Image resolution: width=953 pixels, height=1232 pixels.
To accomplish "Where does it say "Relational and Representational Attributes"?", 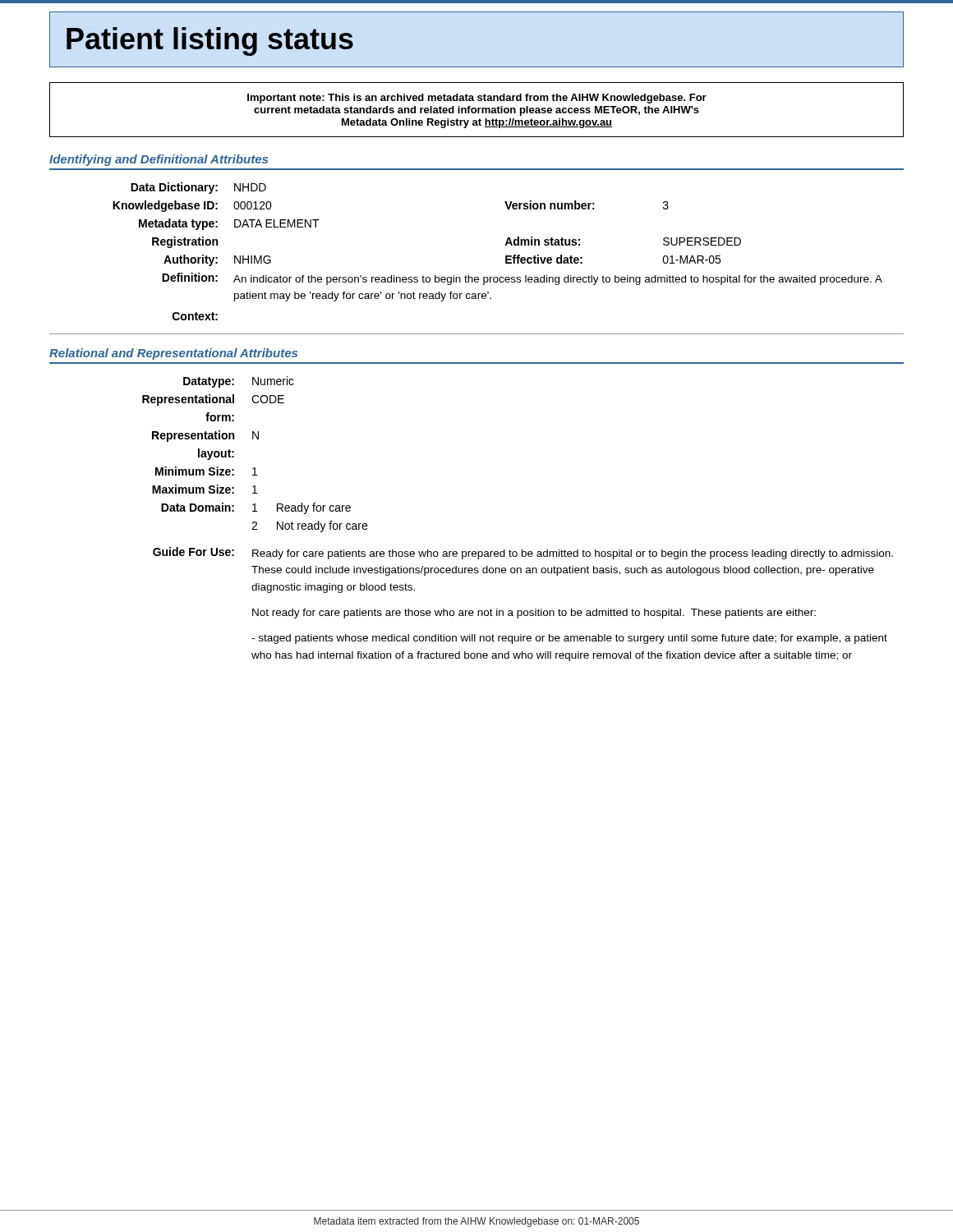I will point(174,352).
